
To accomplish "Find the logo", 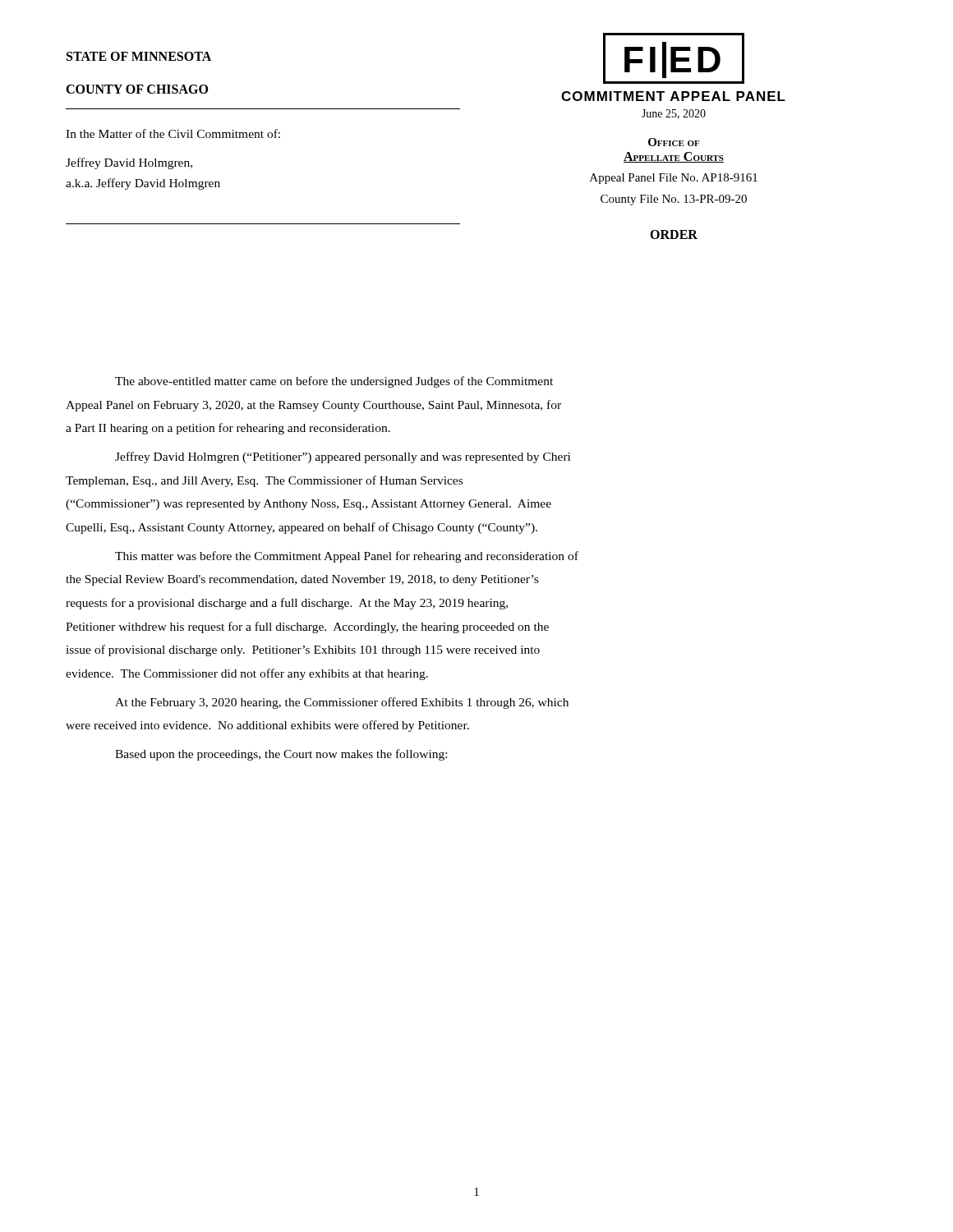I will point(674,77).
